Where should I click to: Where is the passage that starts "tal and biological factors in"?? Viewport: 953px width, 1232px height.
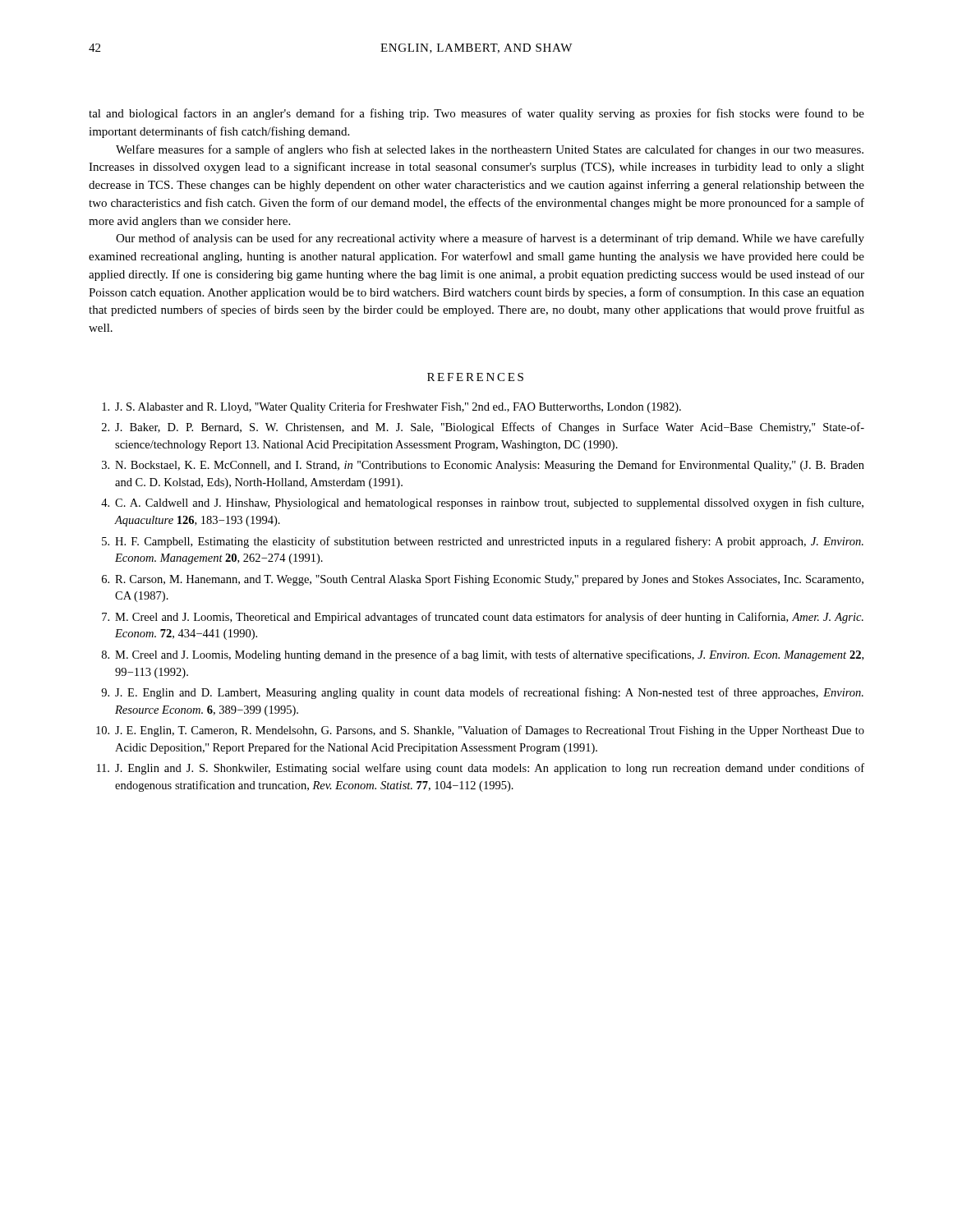click(476, 114)
